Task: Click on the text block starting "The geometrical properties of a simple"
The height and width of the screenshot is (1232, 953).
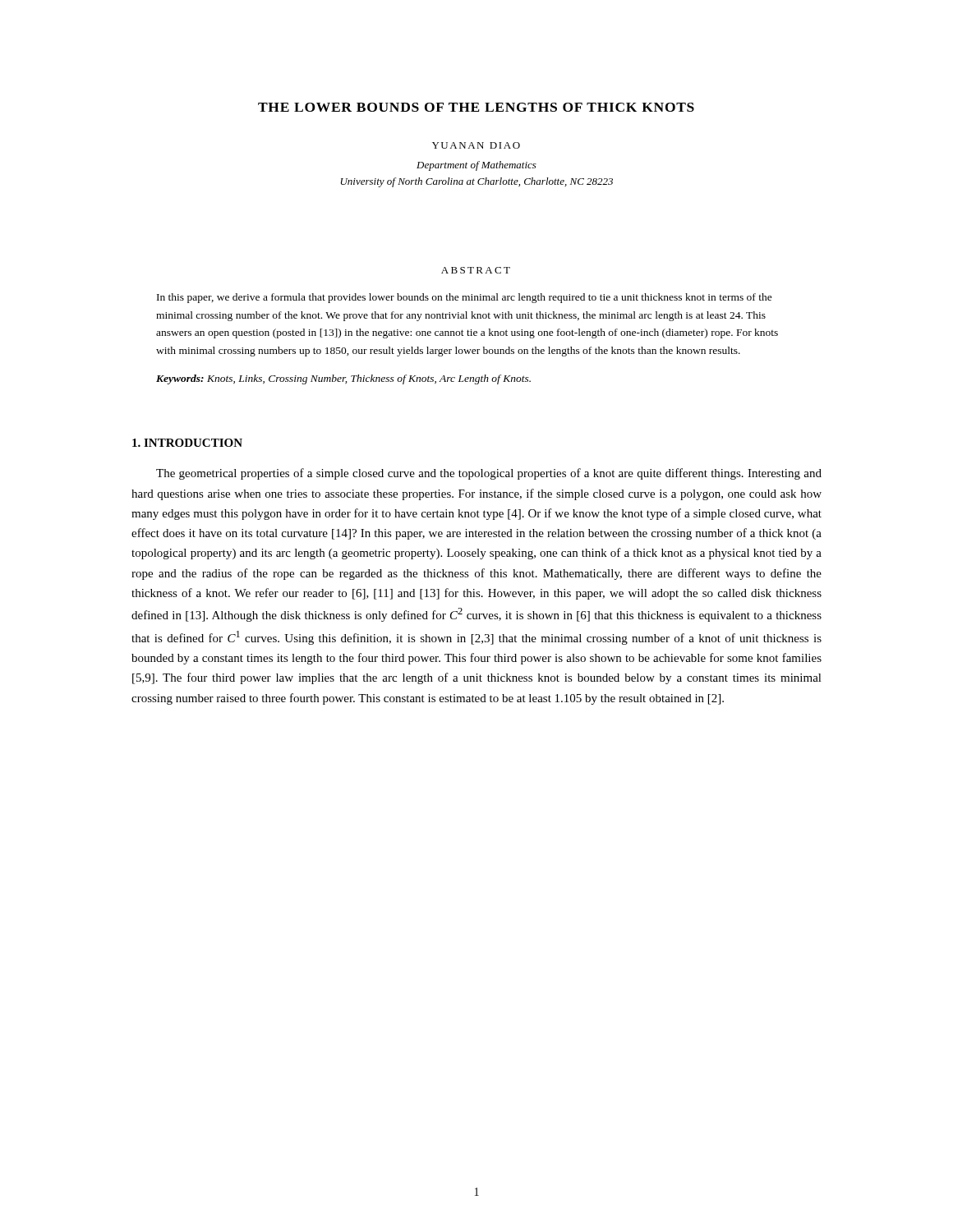Action: (x=476, y=586)
